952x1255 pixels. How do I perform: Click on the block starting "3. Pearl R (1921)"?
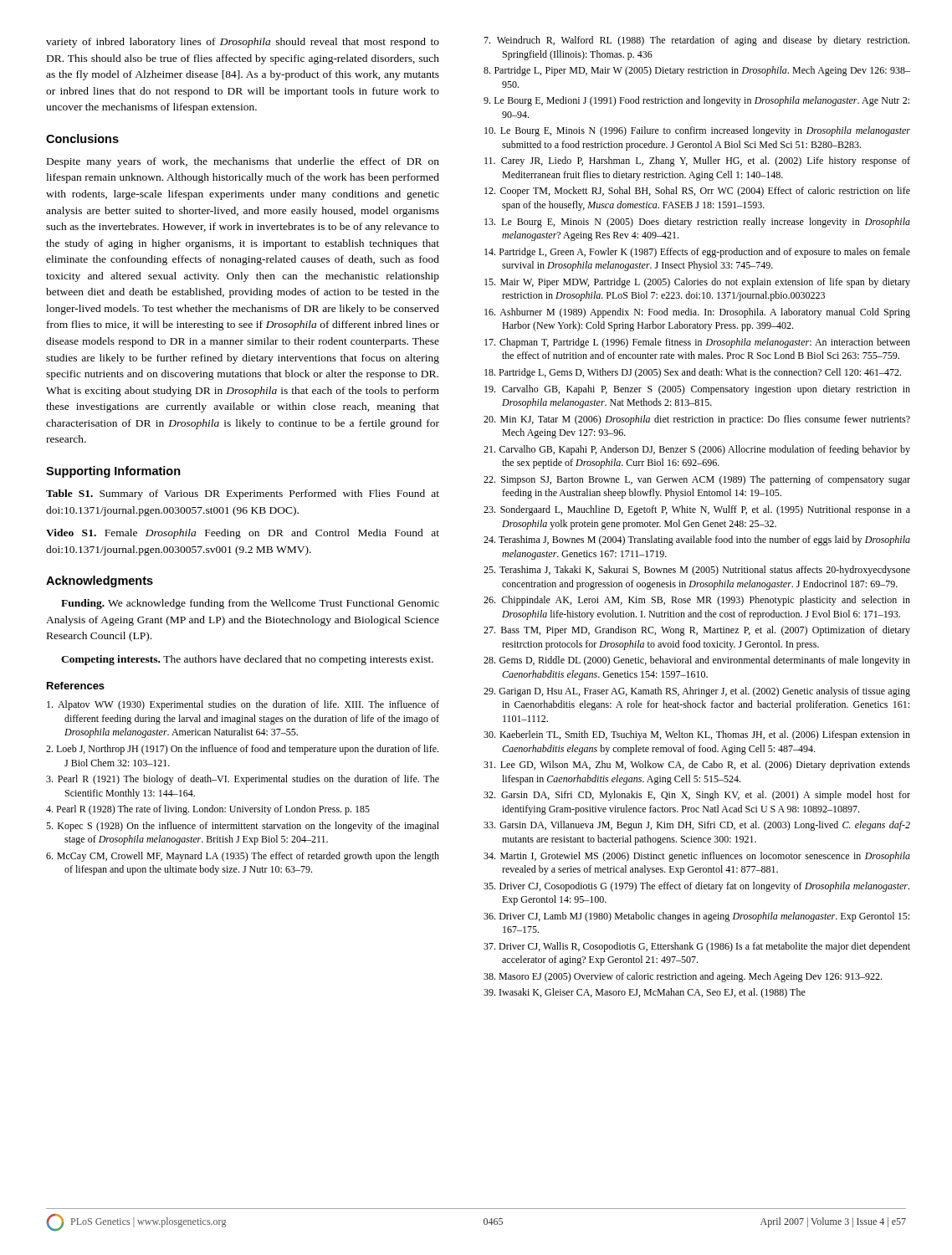[x=243, y=786]
